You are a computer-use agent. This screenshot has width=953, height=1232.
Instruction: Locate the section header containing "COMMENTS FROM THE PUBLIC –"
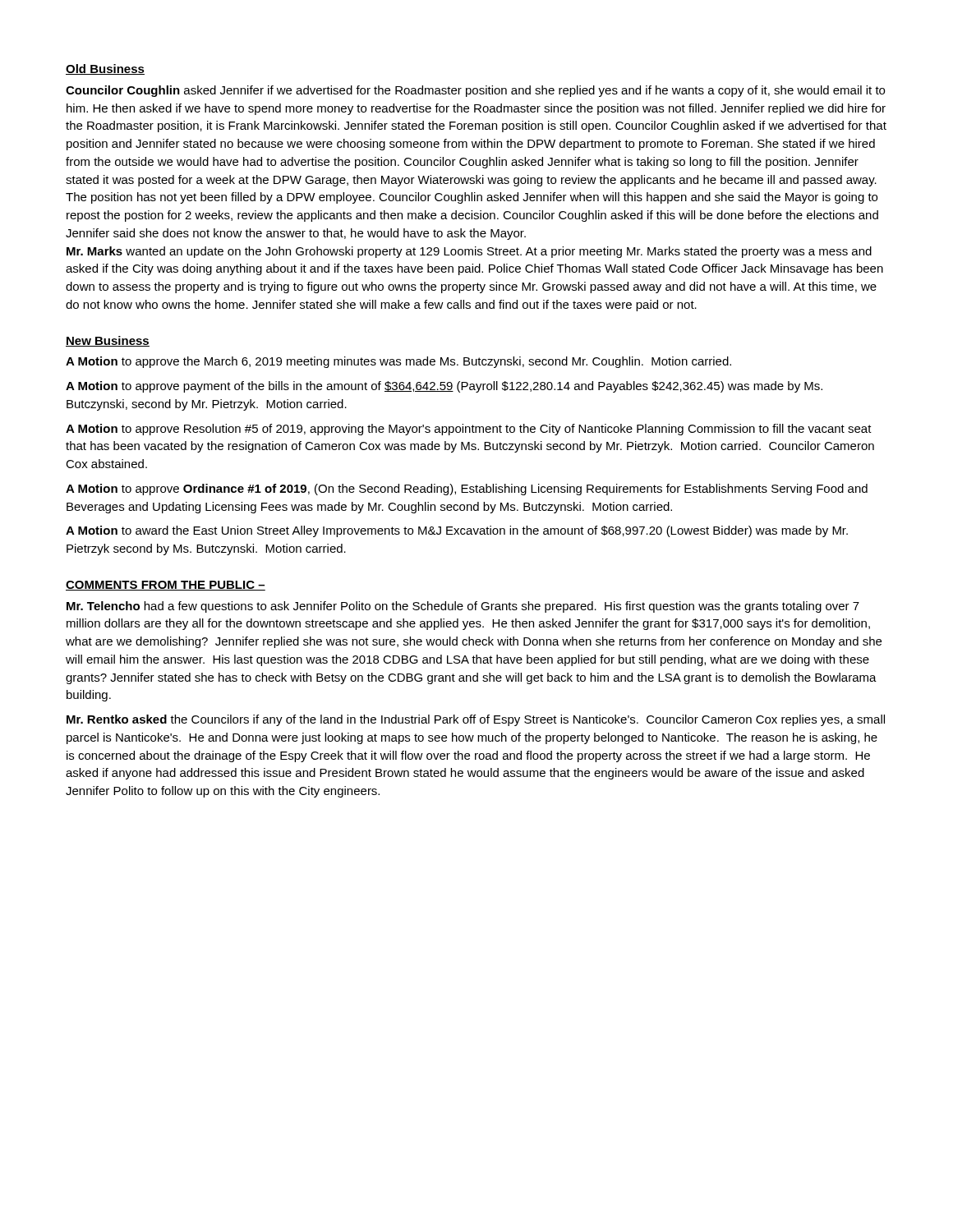click(x=165, y=584)
